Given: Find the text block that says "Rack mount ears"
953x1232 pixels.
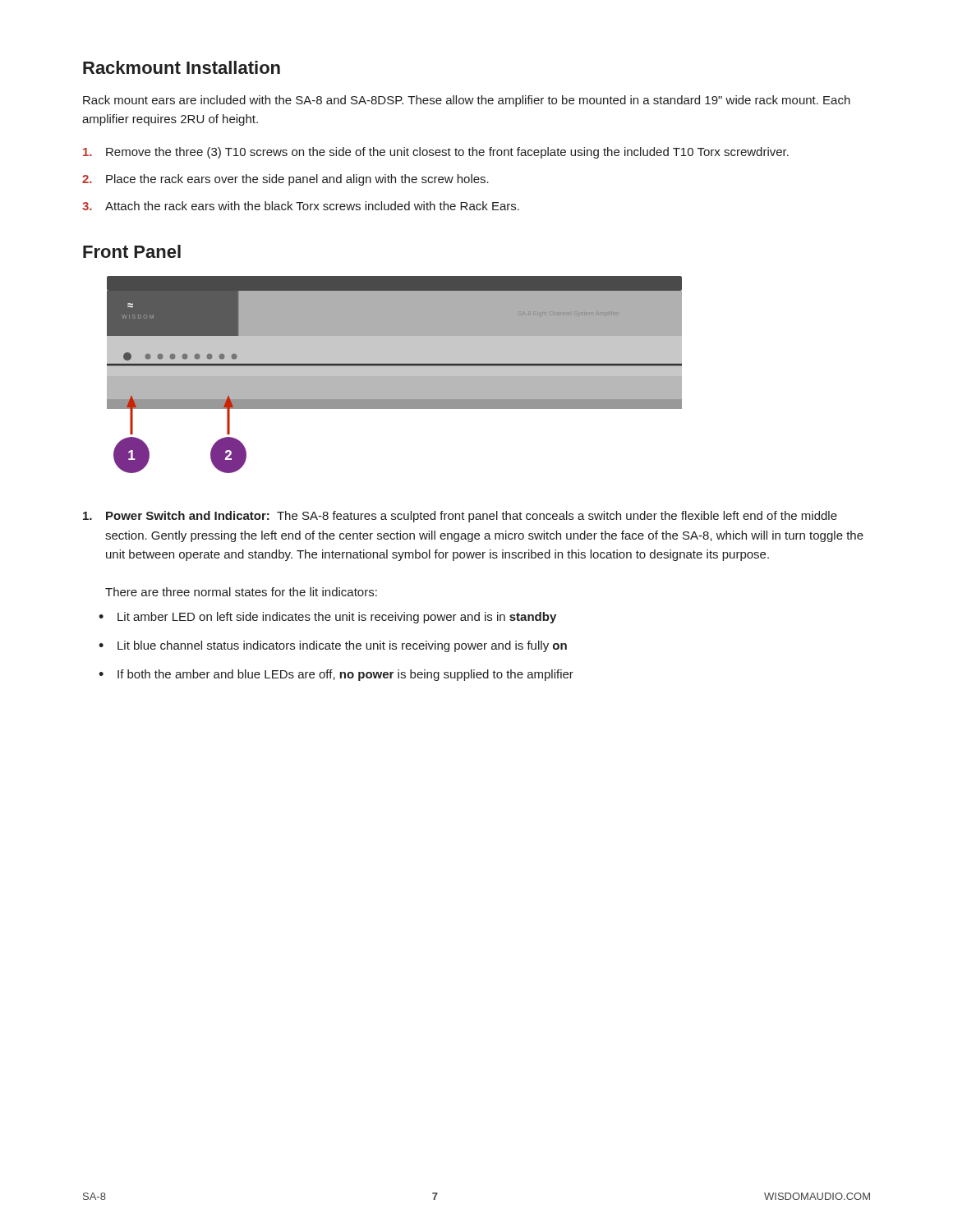Looking at the screenshot, I should pyautogui.click(x=466, y=109).
